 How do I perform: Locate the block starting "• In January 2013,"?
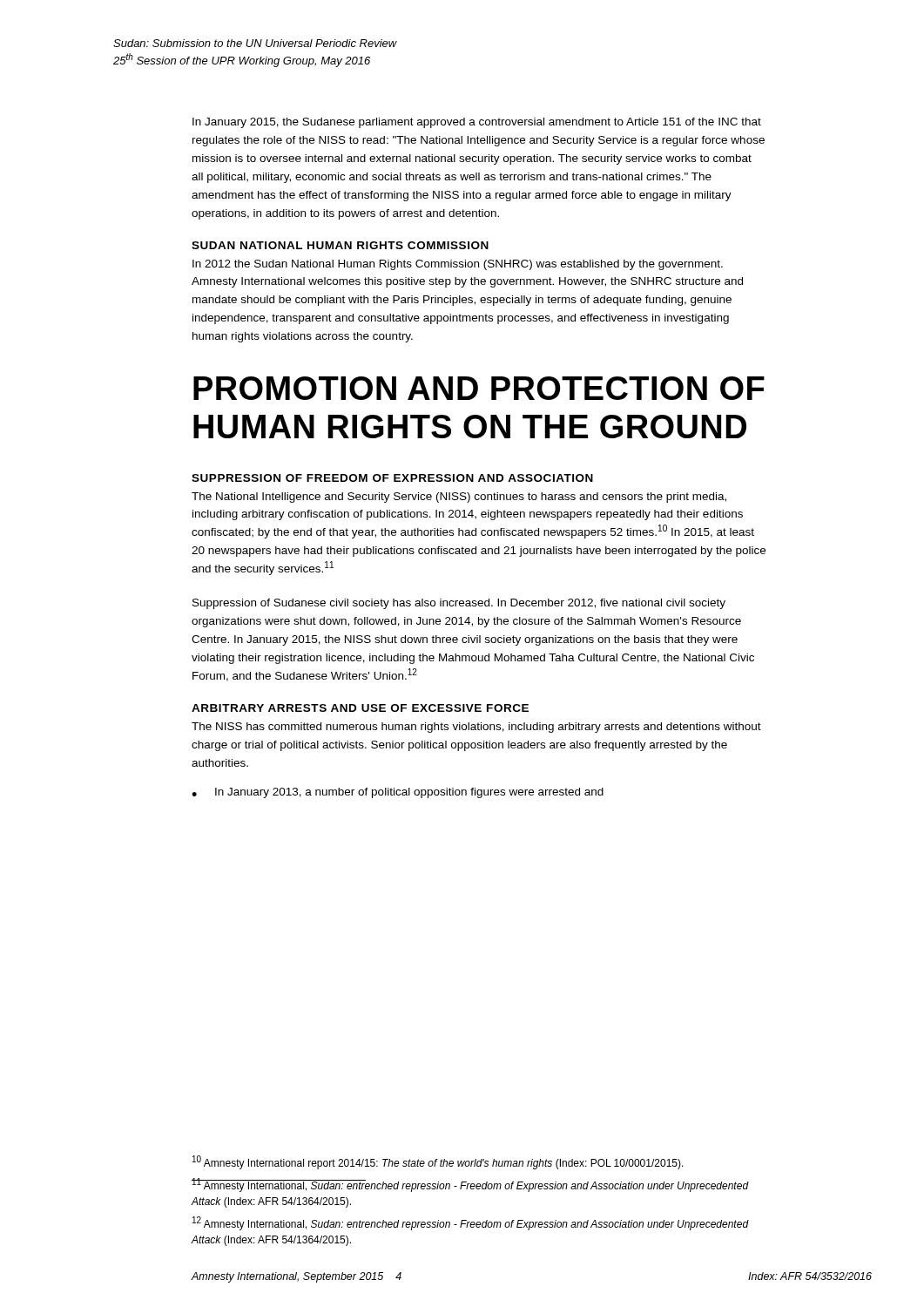(x=398, y=794)
